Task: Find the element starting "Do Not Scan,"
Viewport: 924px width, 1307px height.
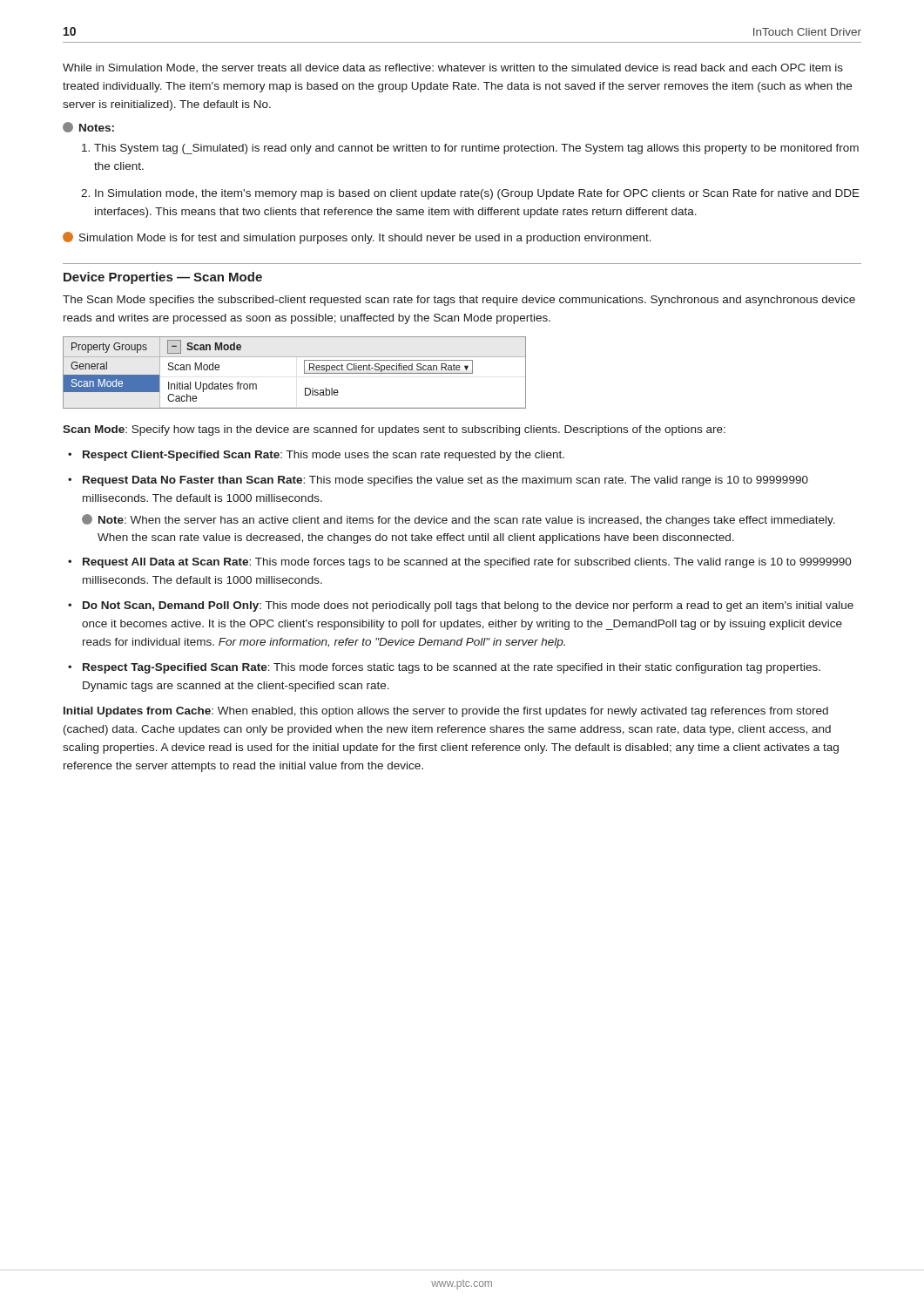Action: click(462, 624)
